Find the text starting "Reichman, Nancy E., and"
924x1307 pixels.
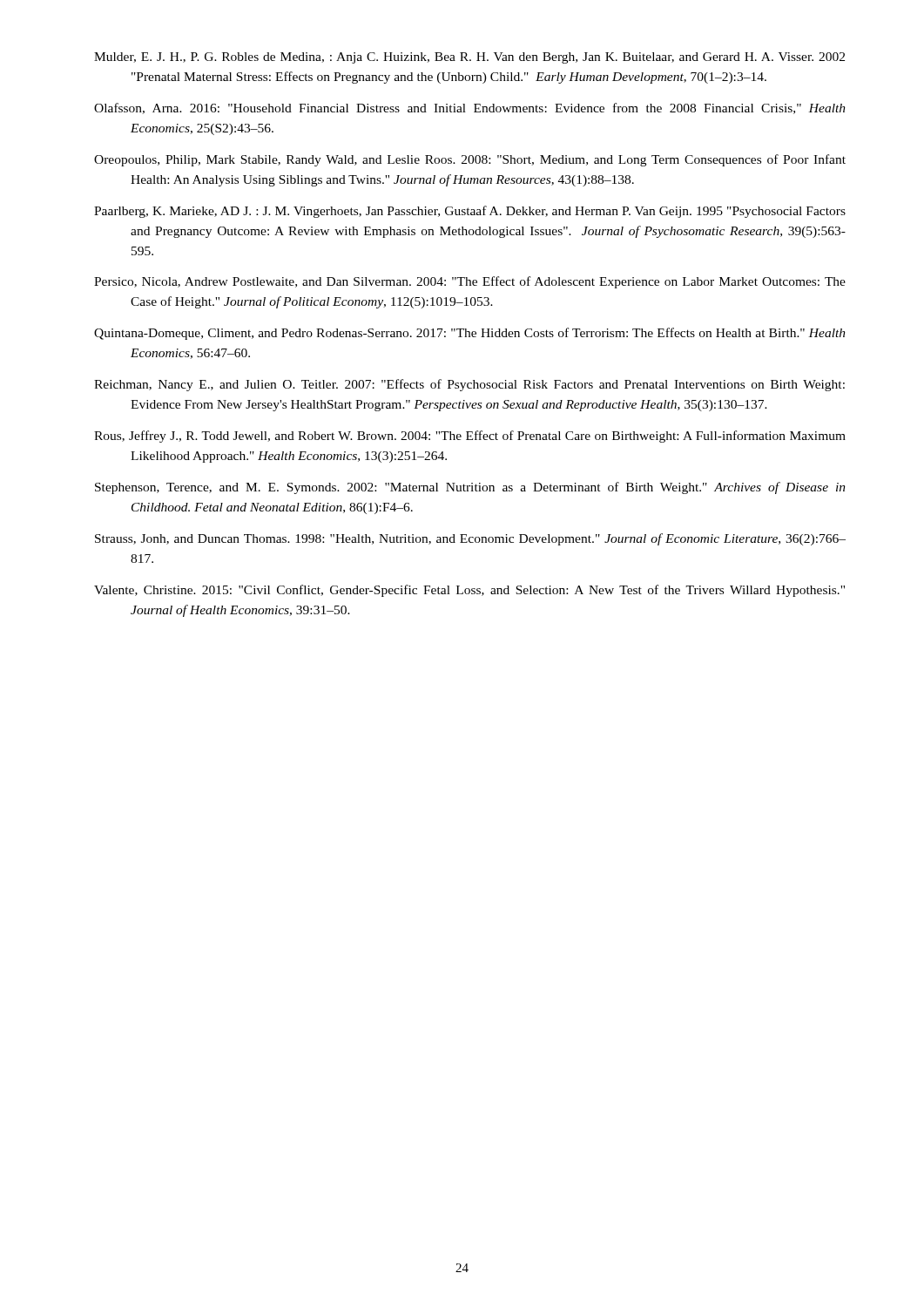point(470,394)
